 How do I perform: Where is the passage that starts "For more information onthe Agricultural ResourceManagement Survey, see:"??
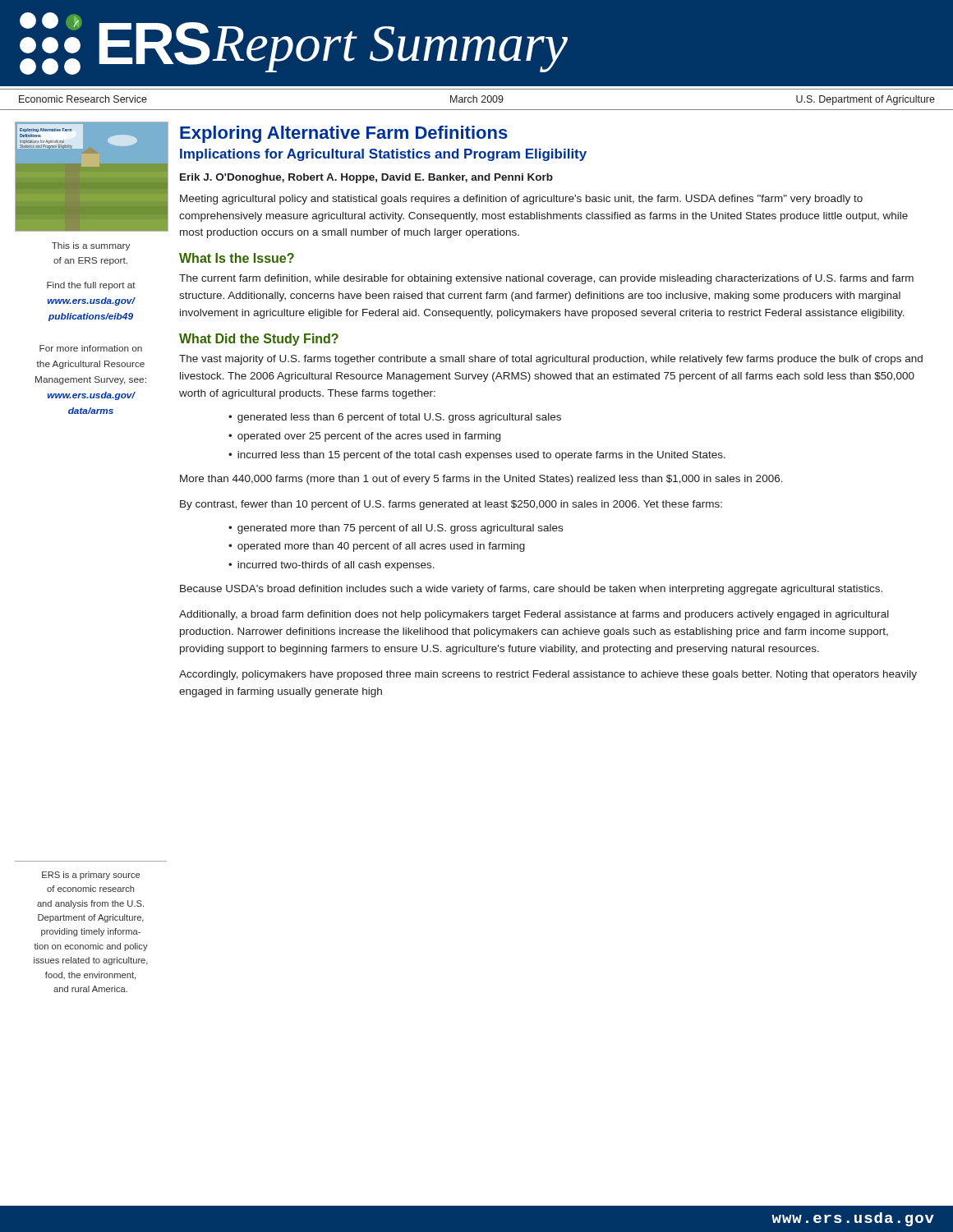(91, 379)
